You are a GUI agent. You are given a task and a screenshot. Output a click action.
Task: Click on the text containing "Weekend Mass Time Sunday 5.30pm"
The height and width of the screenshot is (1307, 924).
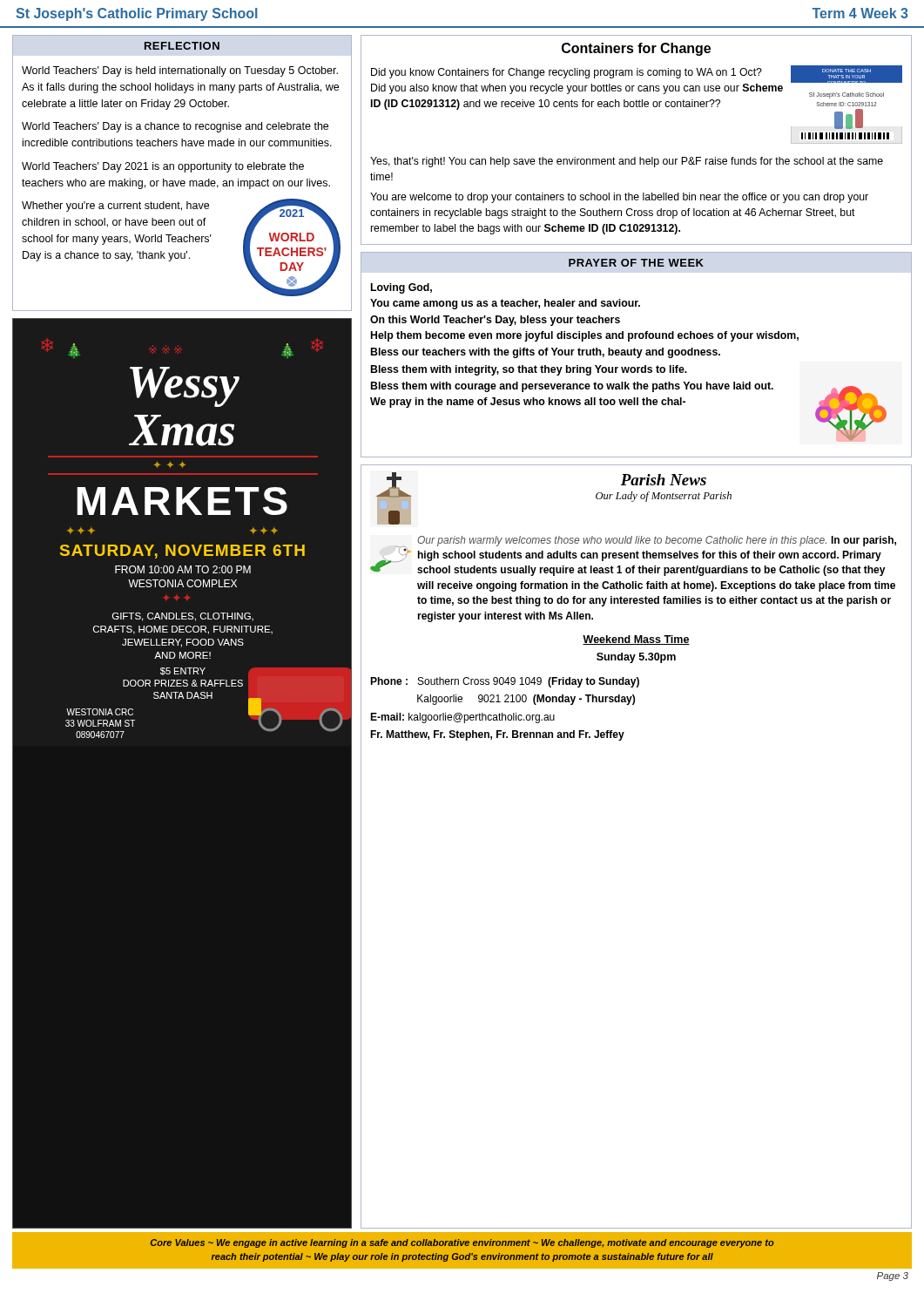[636, 648]
